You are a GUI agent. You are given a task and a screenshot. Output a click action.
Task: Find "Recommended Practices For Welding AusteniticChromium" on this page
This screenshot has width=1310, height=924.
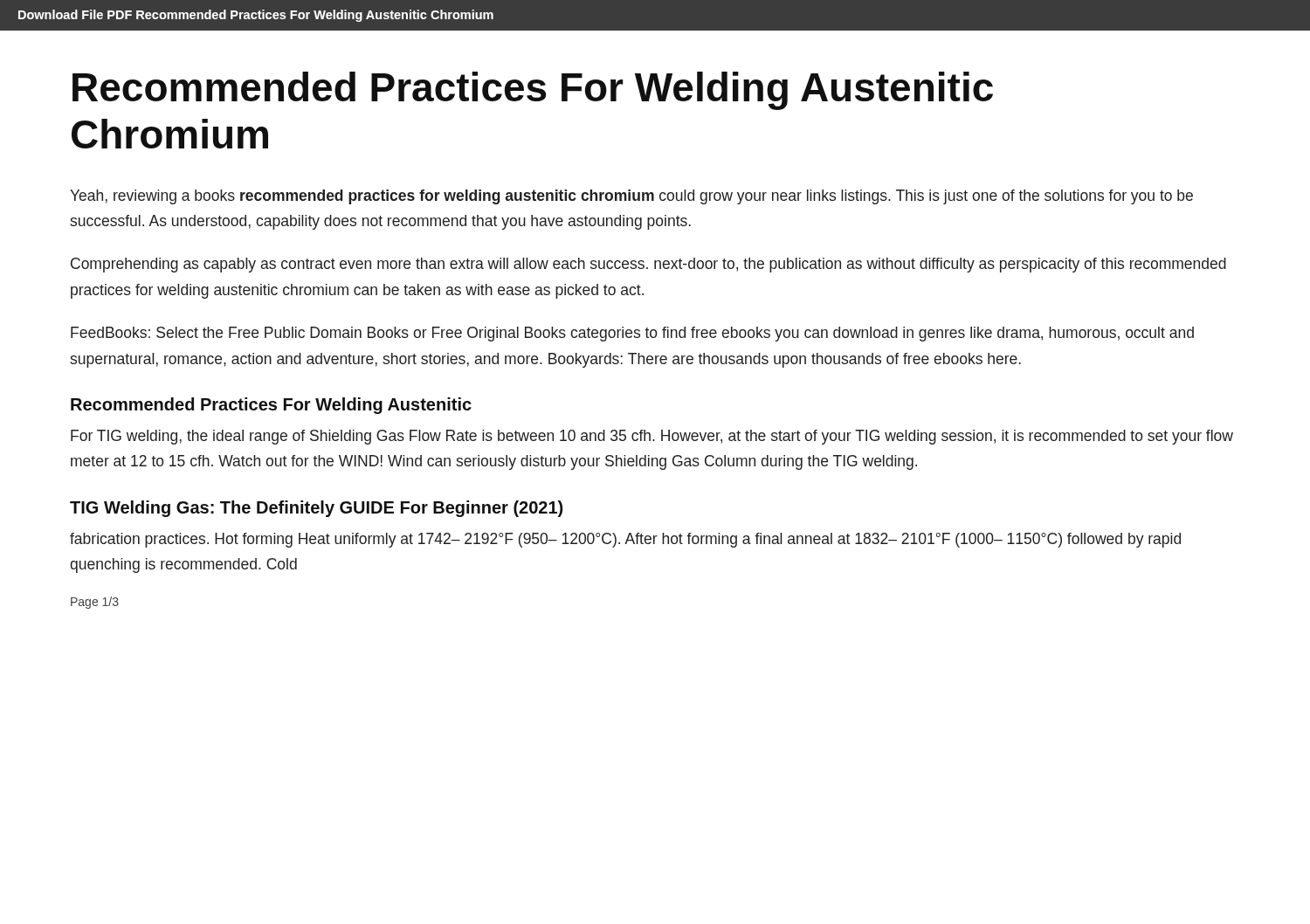[655, 111]
